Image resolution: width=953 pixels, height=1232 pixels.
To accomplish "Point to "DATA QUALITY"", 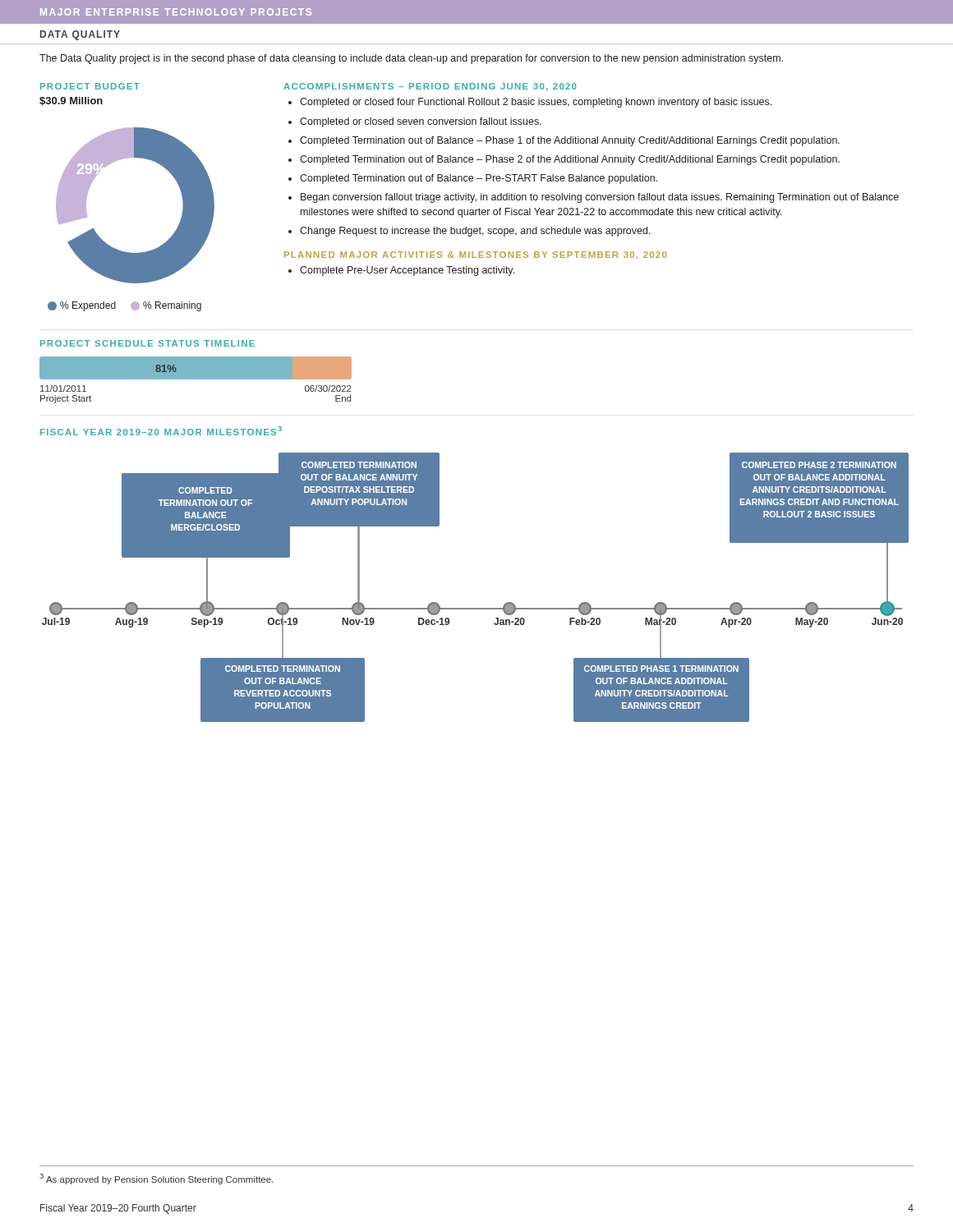I will pyautogui.click(x=80, y=34).
